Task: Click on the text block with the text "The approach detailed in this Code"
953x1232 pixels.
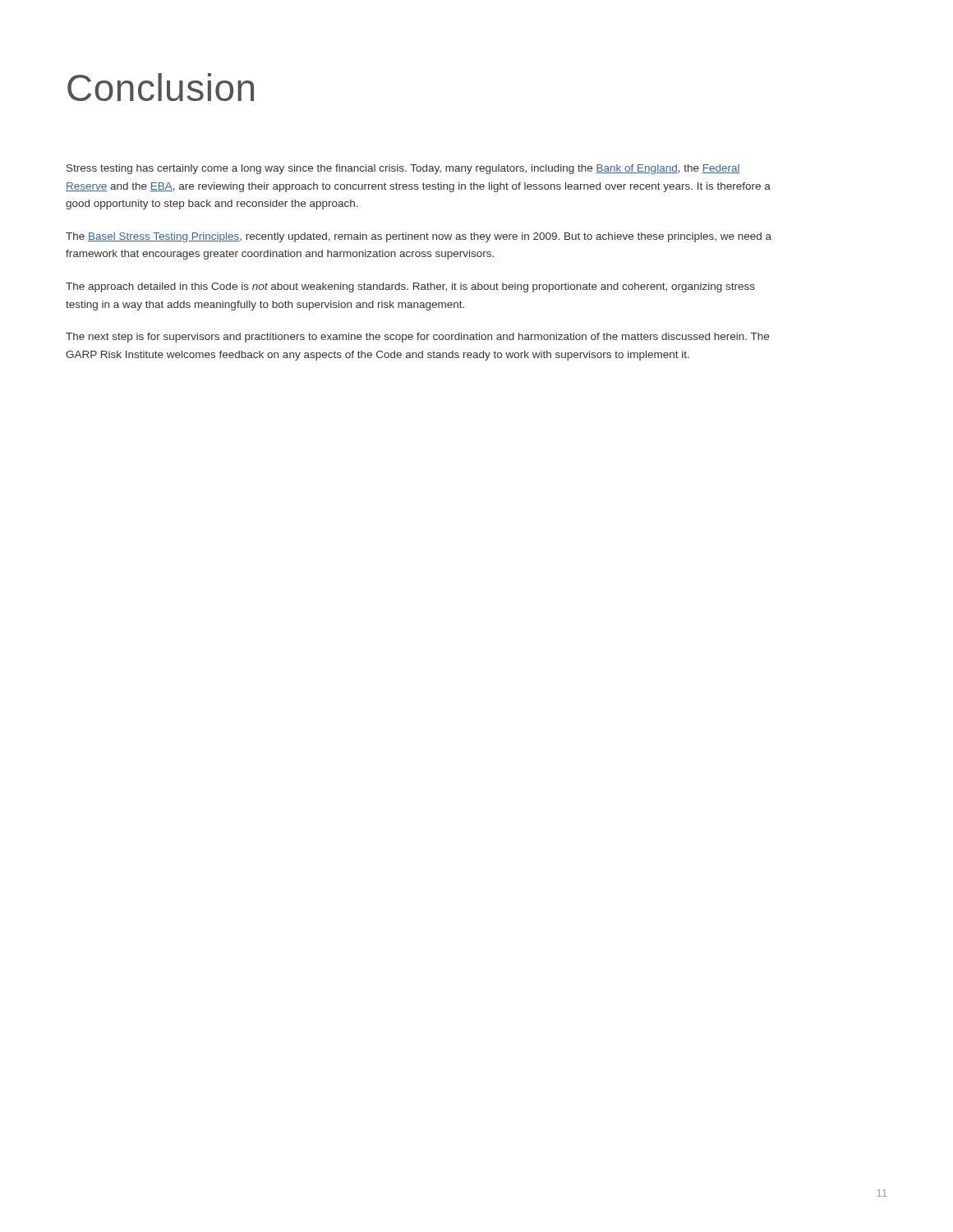Action: click(410, 295)
